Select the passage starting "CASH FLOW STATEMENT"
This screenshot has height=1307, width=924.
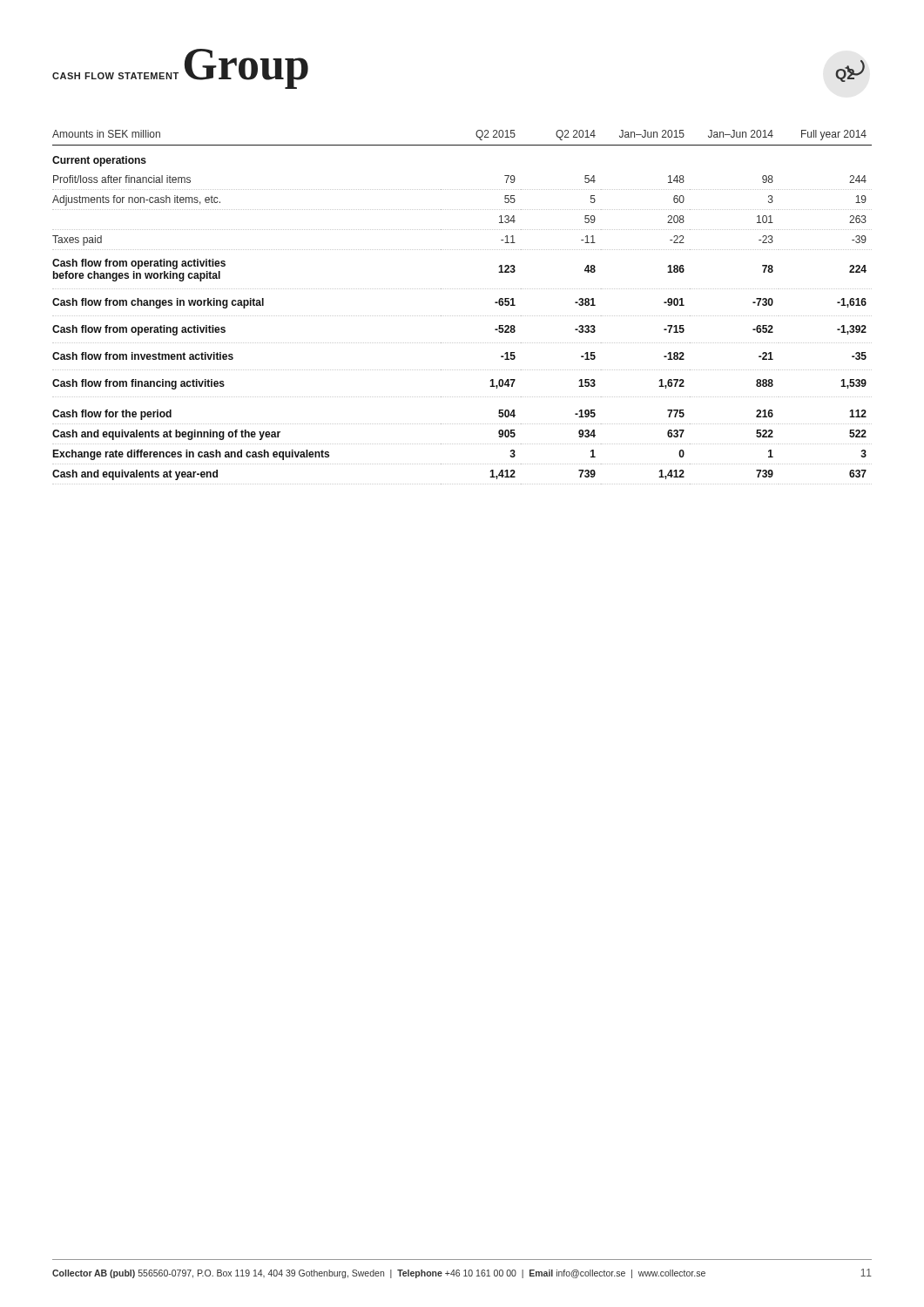click(x=116, y=76)
